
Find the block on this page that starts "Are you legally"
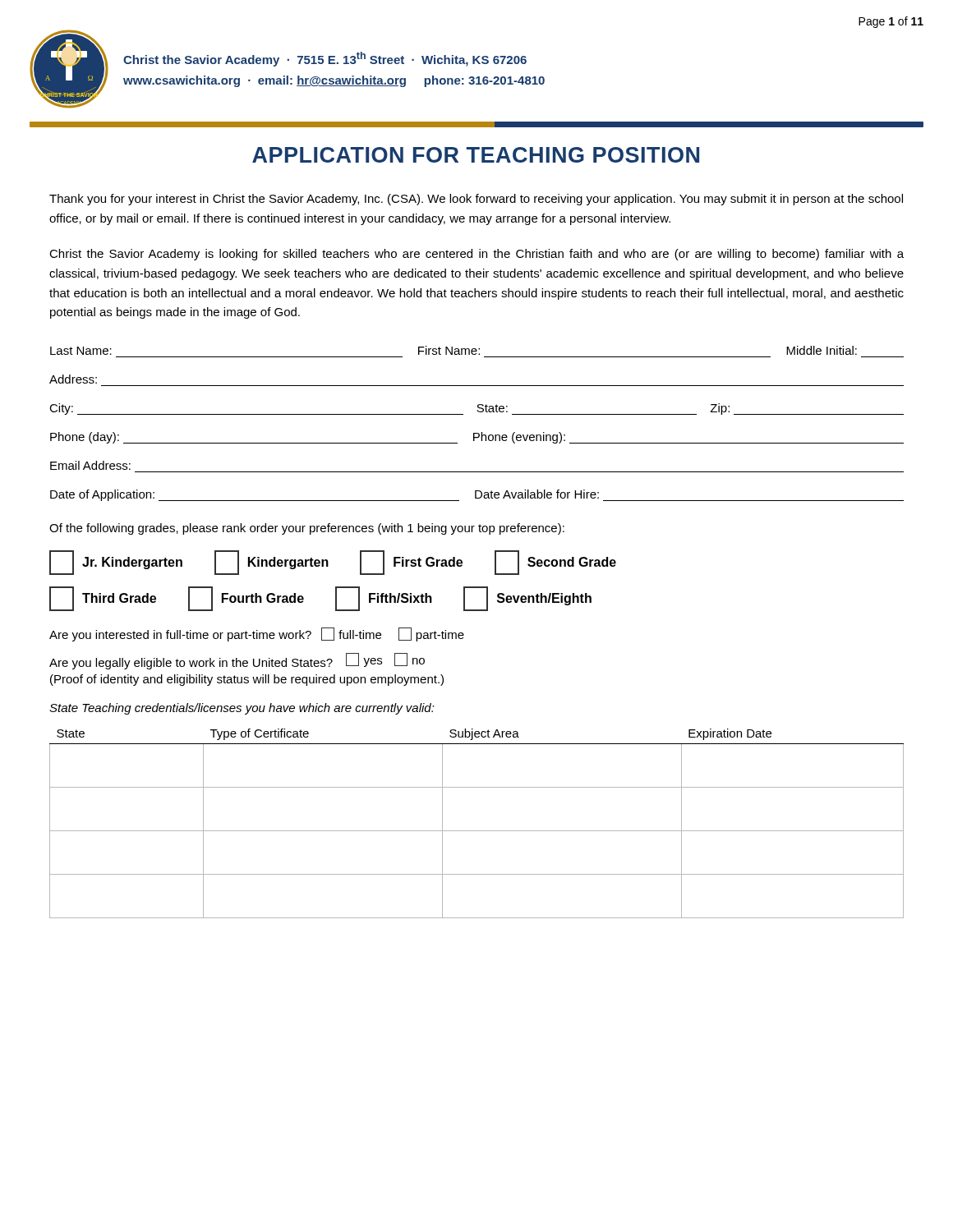point(237,661)
